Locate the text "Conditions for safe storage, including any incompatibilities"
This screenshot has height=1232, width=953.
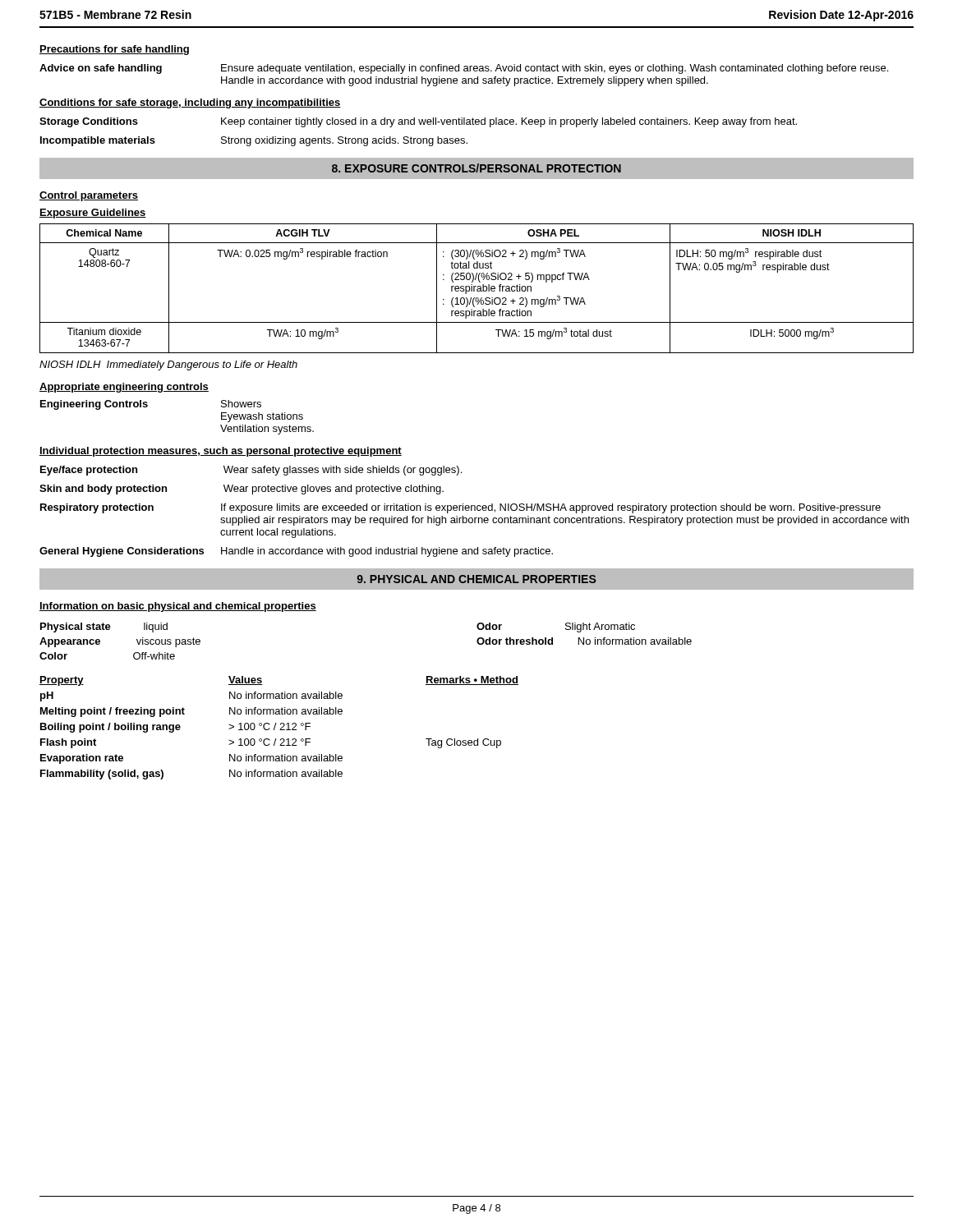coord(190,102)
